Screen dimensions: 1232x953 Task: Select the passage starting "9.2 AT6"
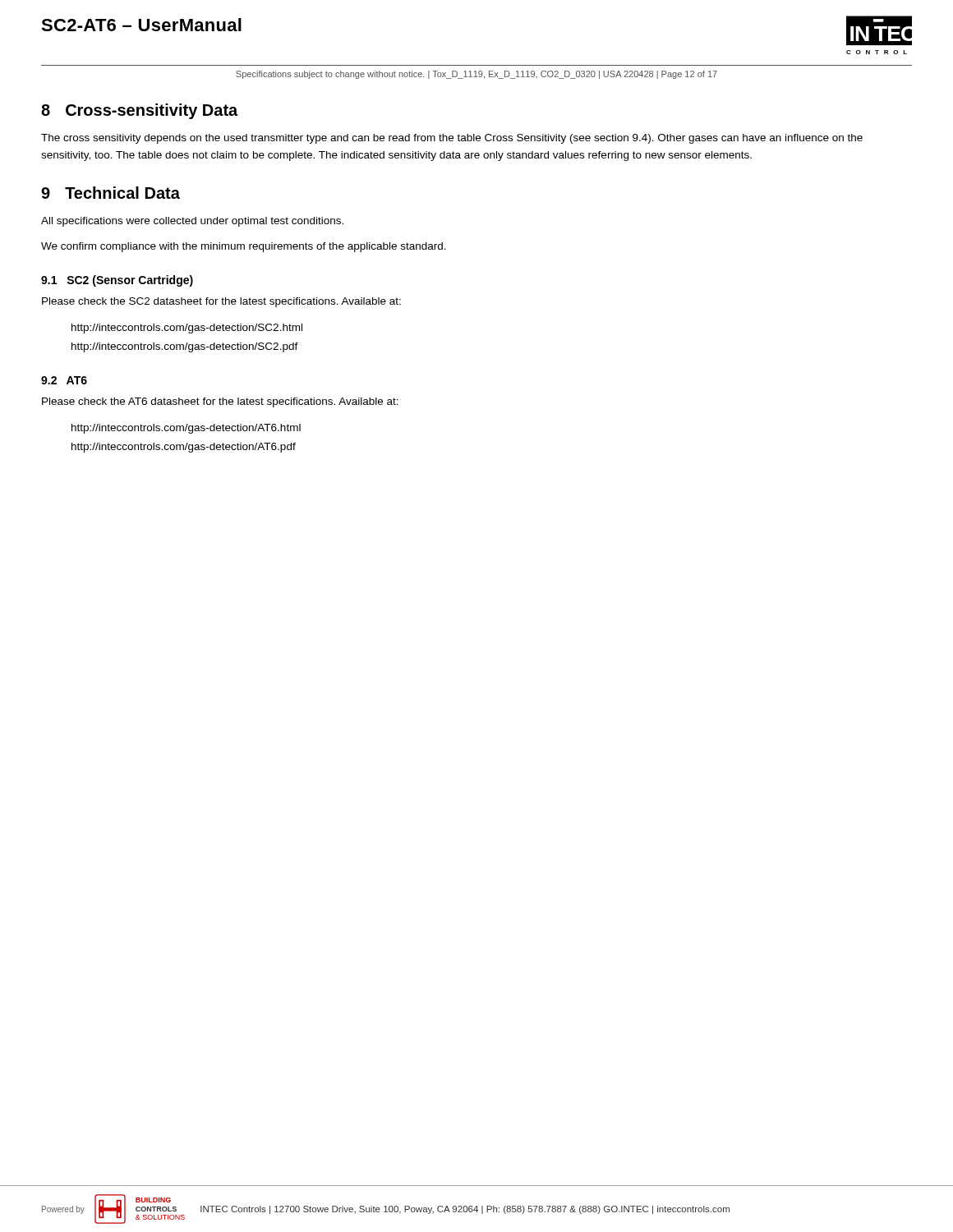[x=64, y=381]
